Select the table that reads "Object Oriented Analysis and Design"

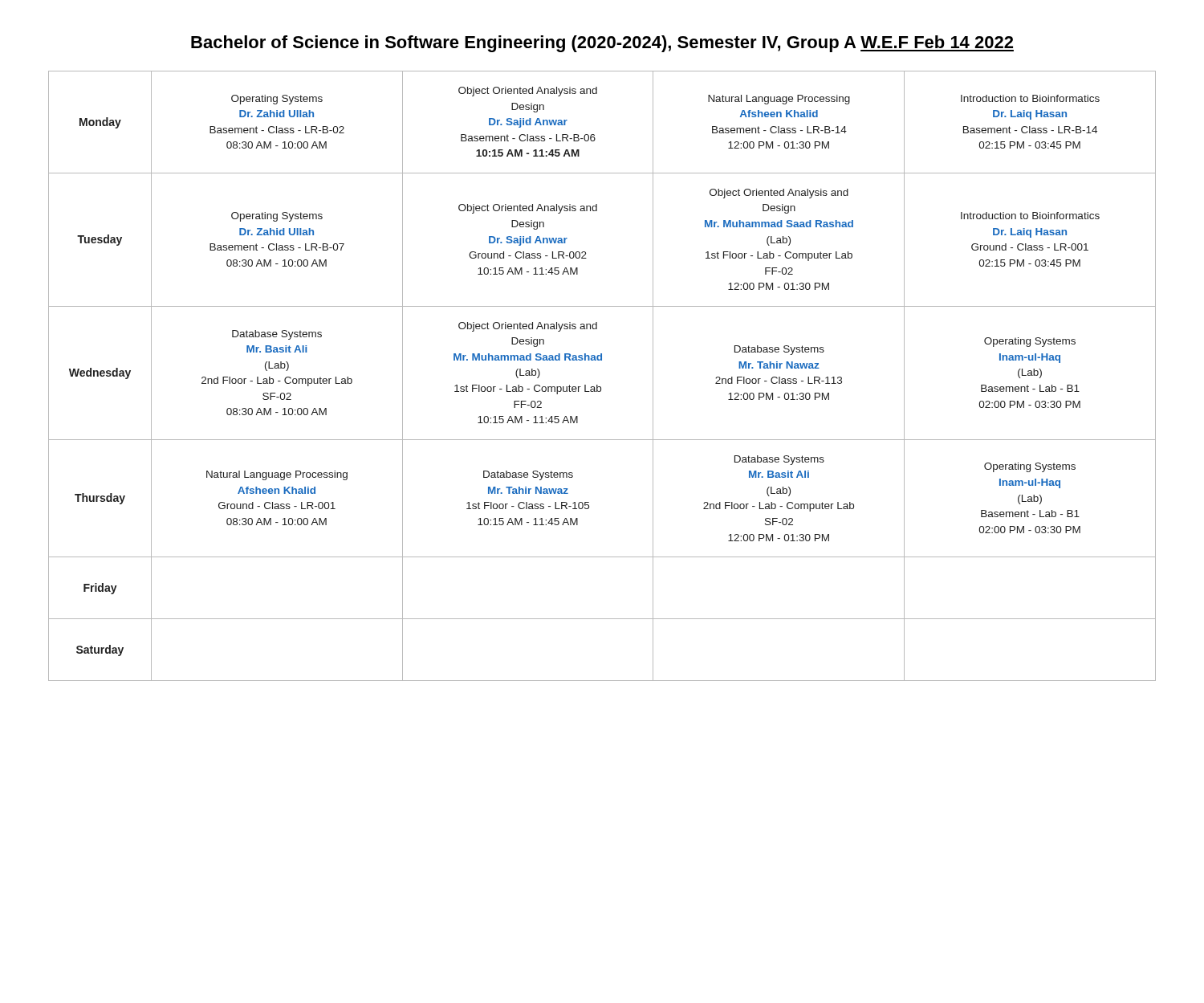tap(602, 376)
